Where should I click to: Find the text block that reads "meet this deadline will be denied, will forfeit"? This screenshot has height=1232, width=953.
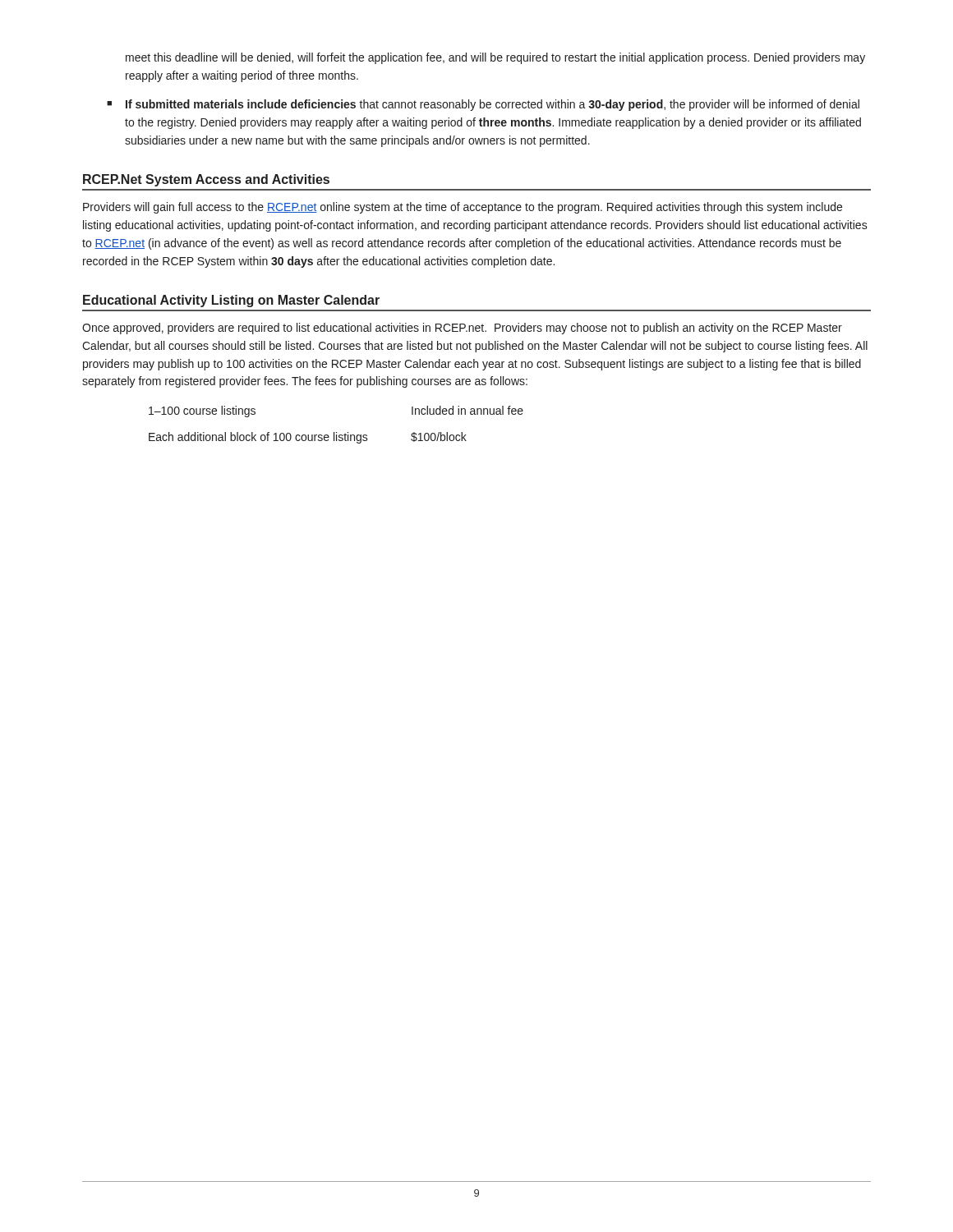click(x=495, y=66)
